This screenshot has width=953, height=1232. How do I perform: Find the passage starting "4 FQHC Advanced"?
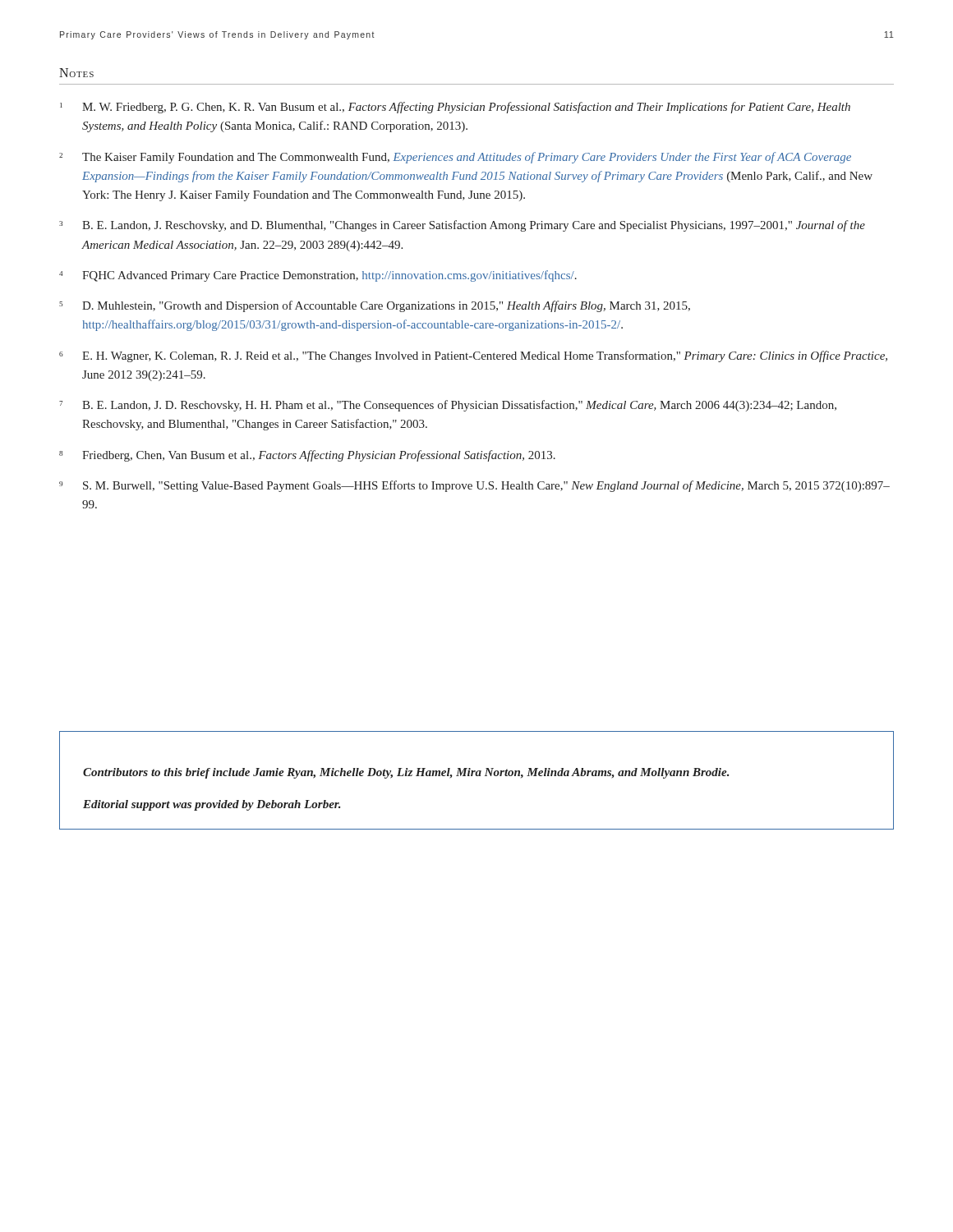(x=476, y=275)
